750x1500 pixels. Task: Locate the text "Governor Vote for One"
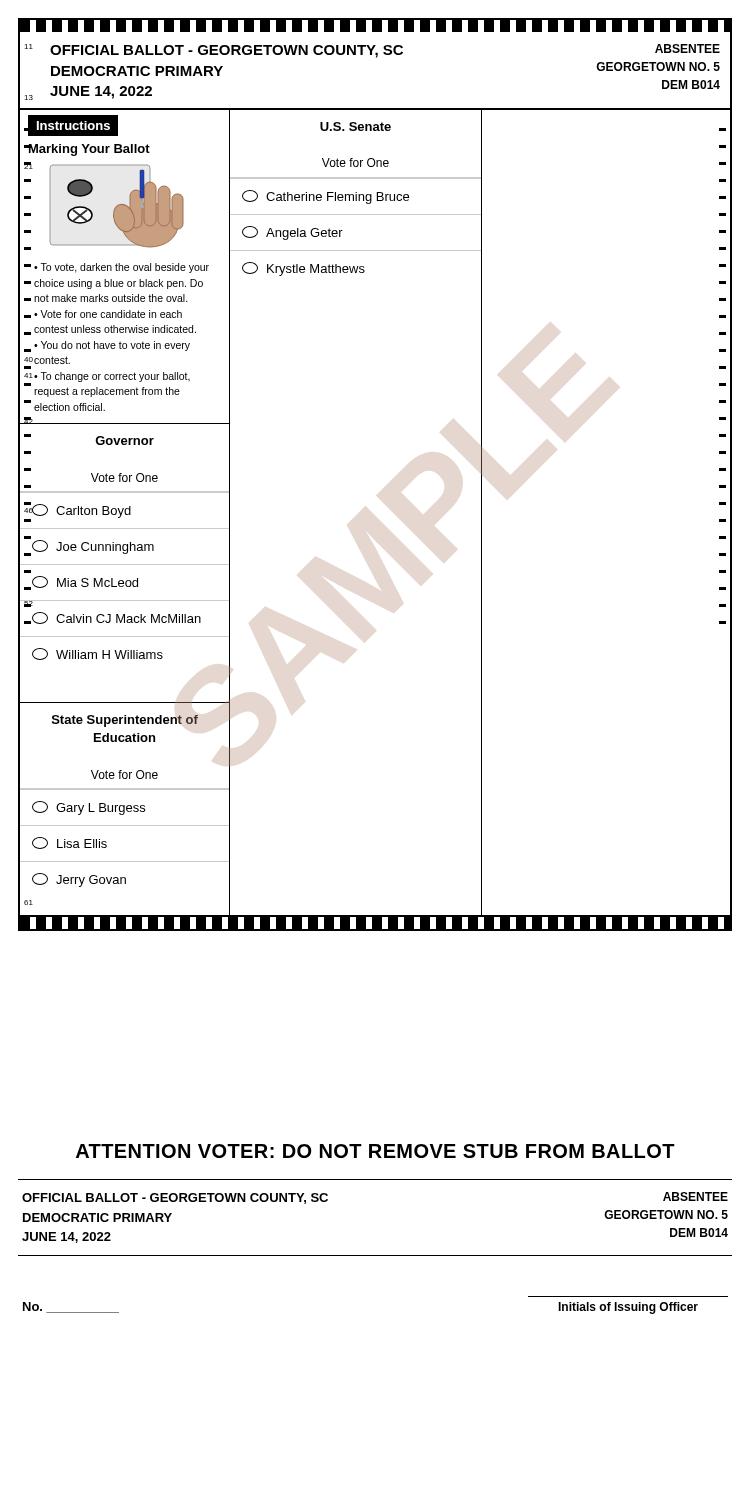(x=28, y=436)
